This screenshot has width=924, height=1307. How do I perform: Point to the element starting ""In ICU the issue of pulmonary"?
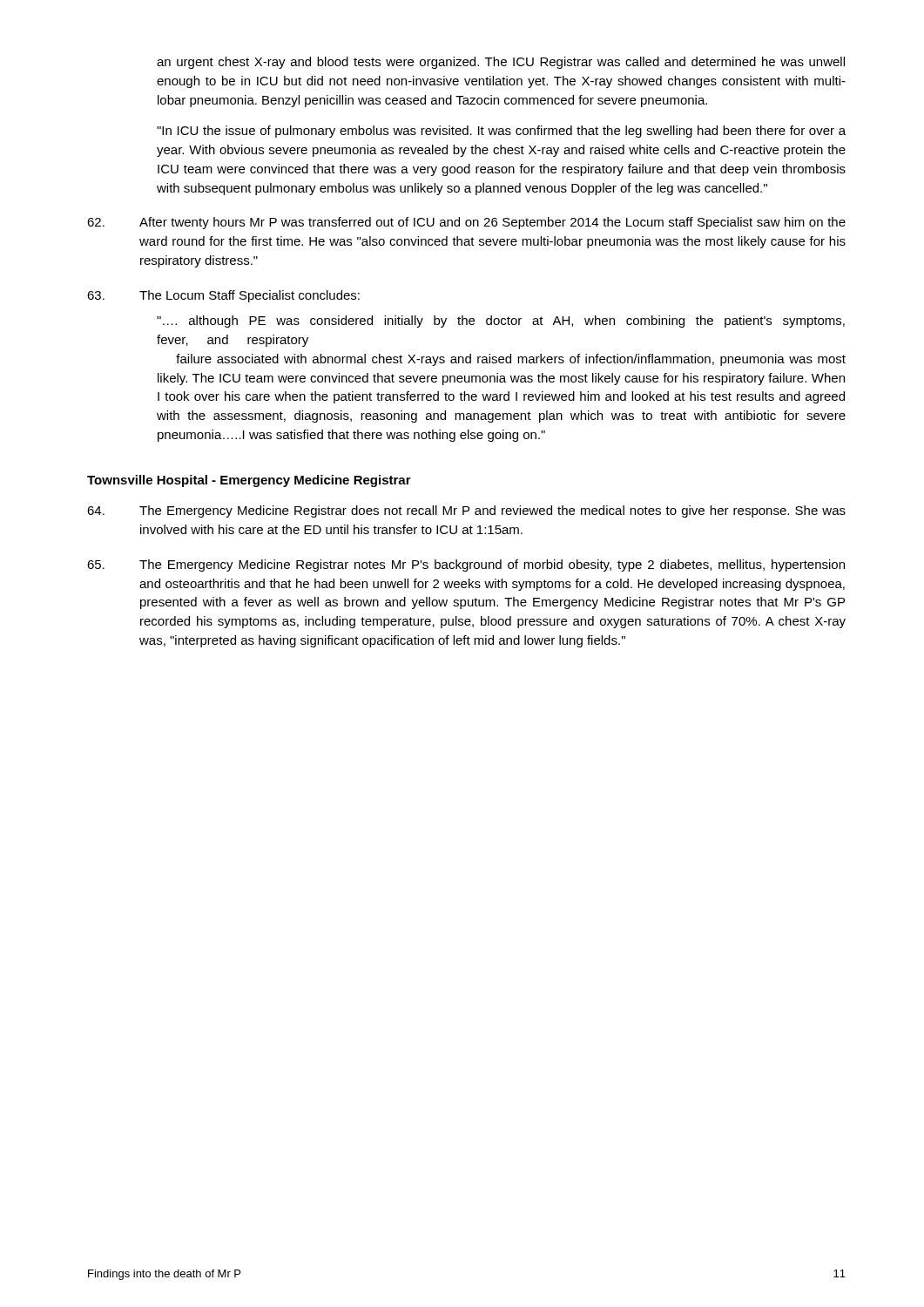click(x=501, y=159)
